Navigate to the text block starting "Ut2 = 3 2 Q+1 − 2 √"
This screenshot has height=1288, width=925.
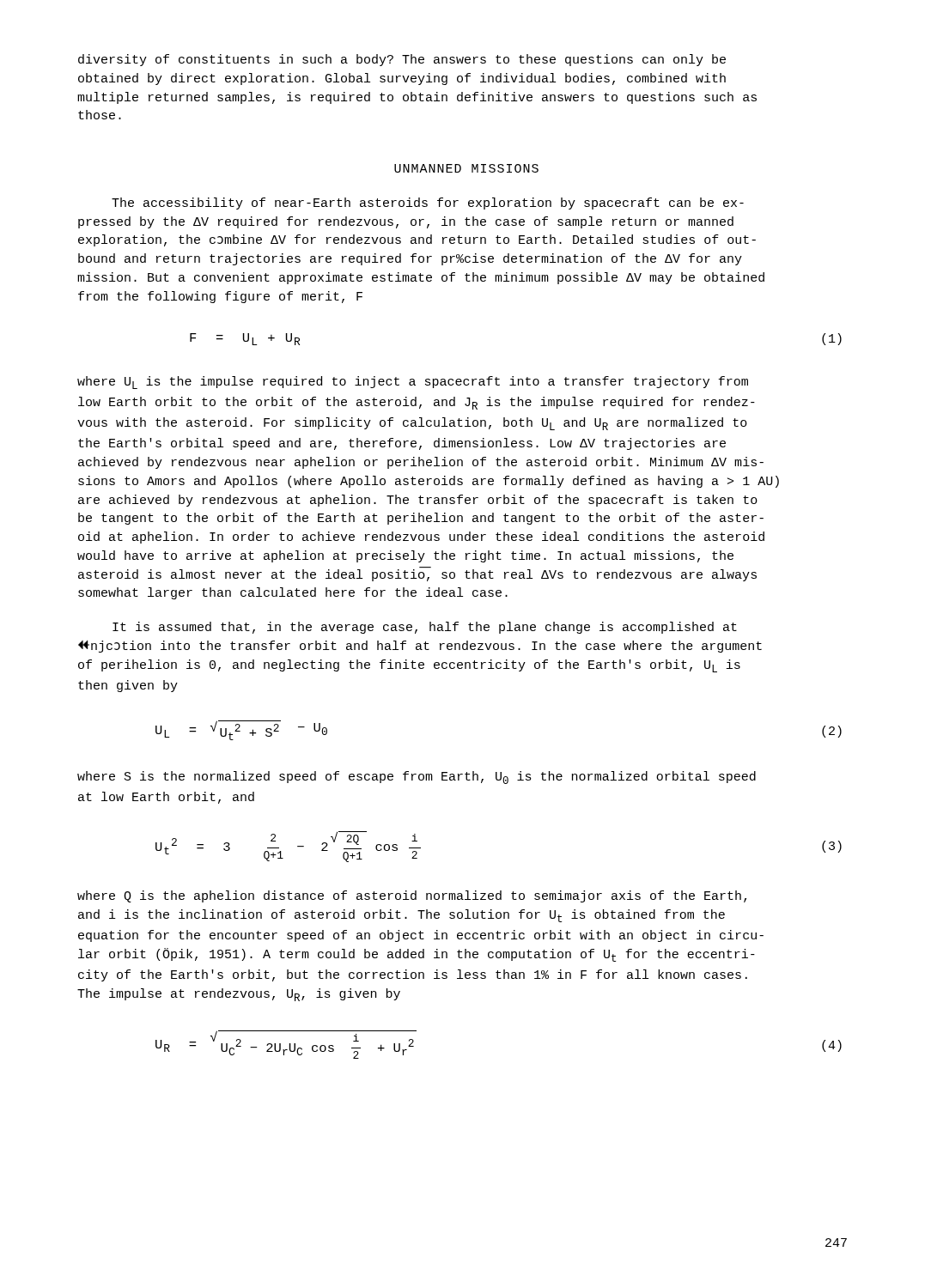[200, 845]
